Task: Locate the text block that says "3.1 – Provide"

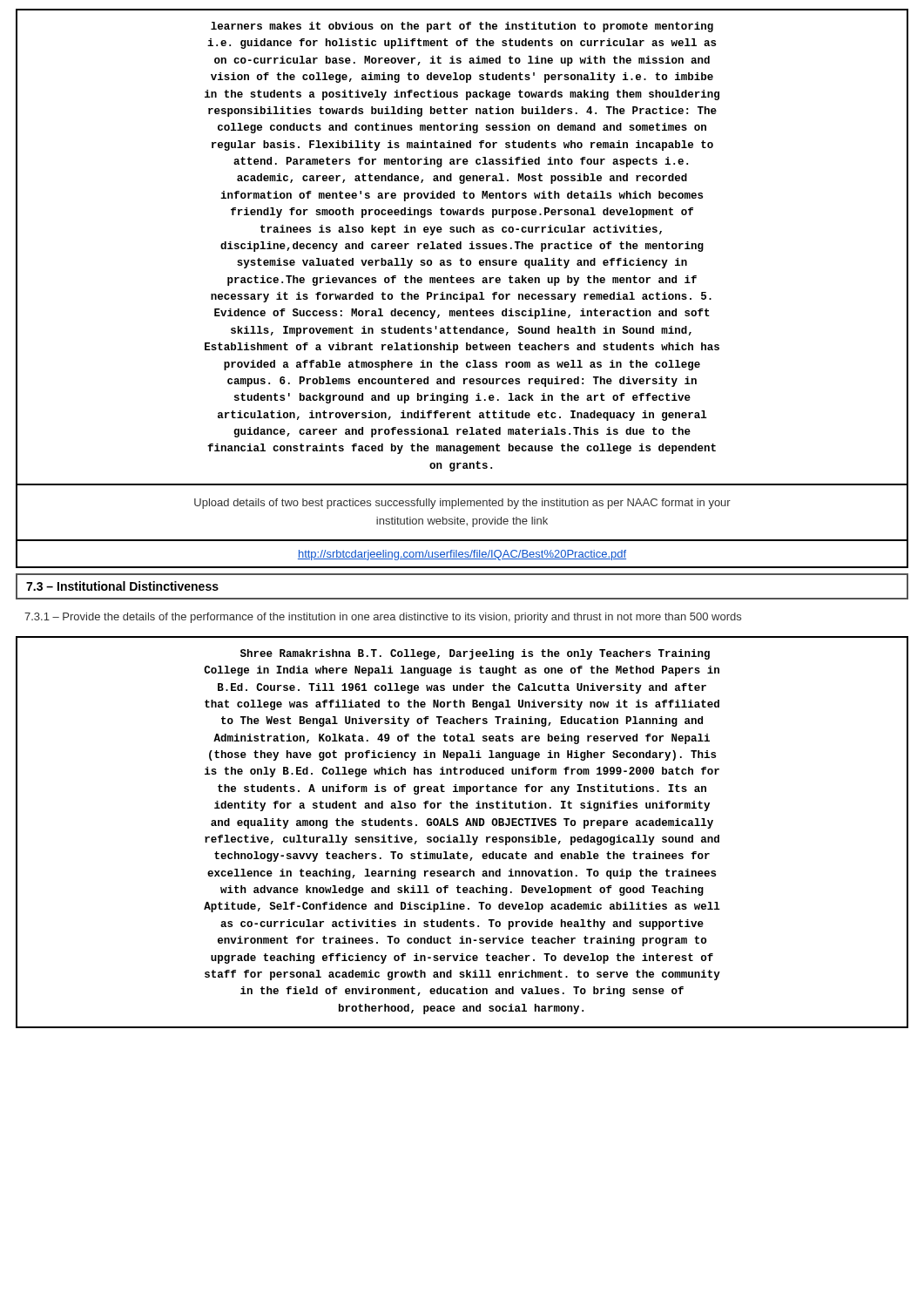Action: 383,616
